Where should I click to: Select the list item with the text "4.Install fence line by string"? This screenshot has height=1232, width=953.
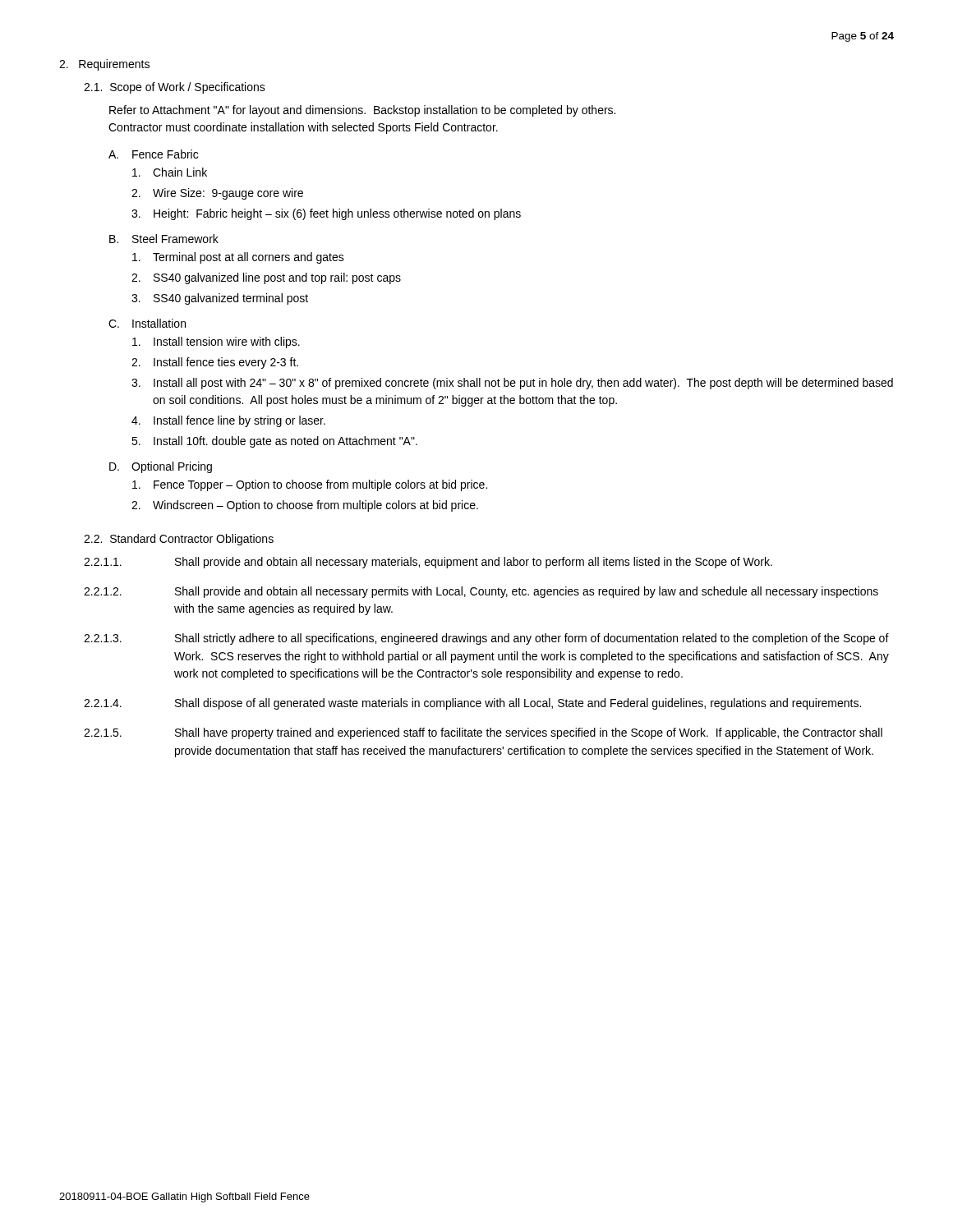click(228, 421)
